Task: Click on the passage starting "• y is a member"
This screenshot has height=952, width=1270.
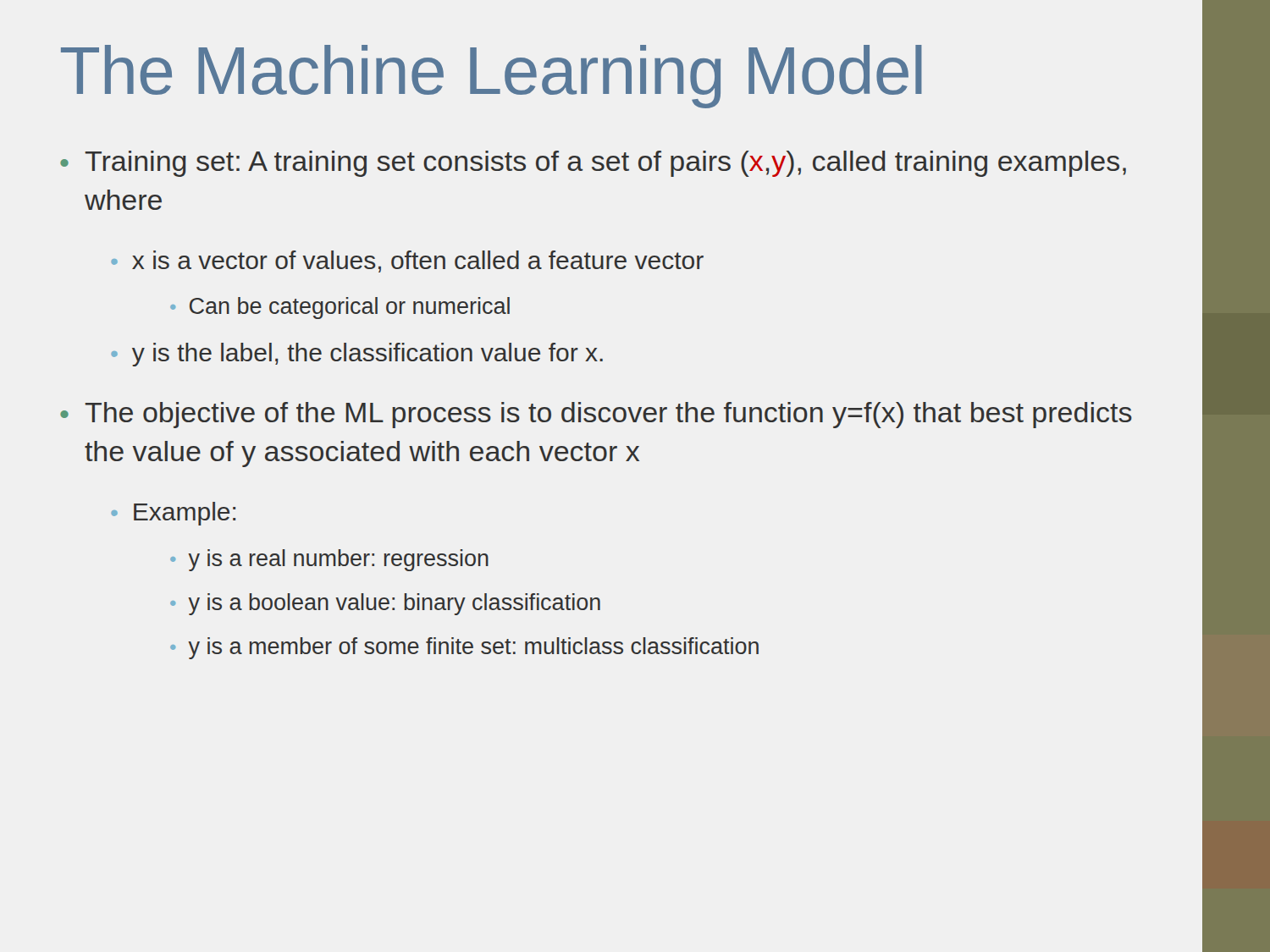Action: (x=652, y=647)
